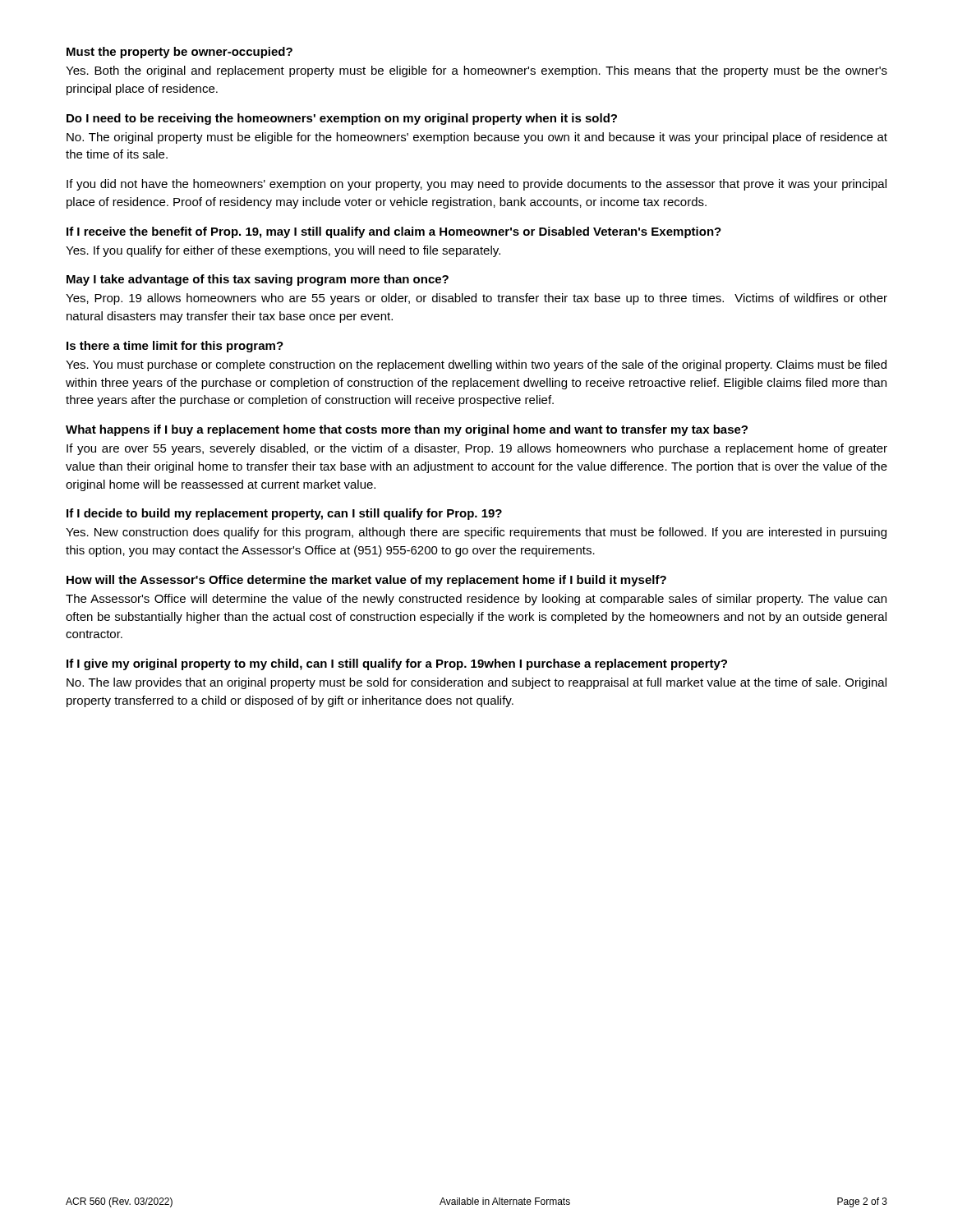
Task: Select the text block that says "If you are over 55 years, severely"
Action: (476, 466)
